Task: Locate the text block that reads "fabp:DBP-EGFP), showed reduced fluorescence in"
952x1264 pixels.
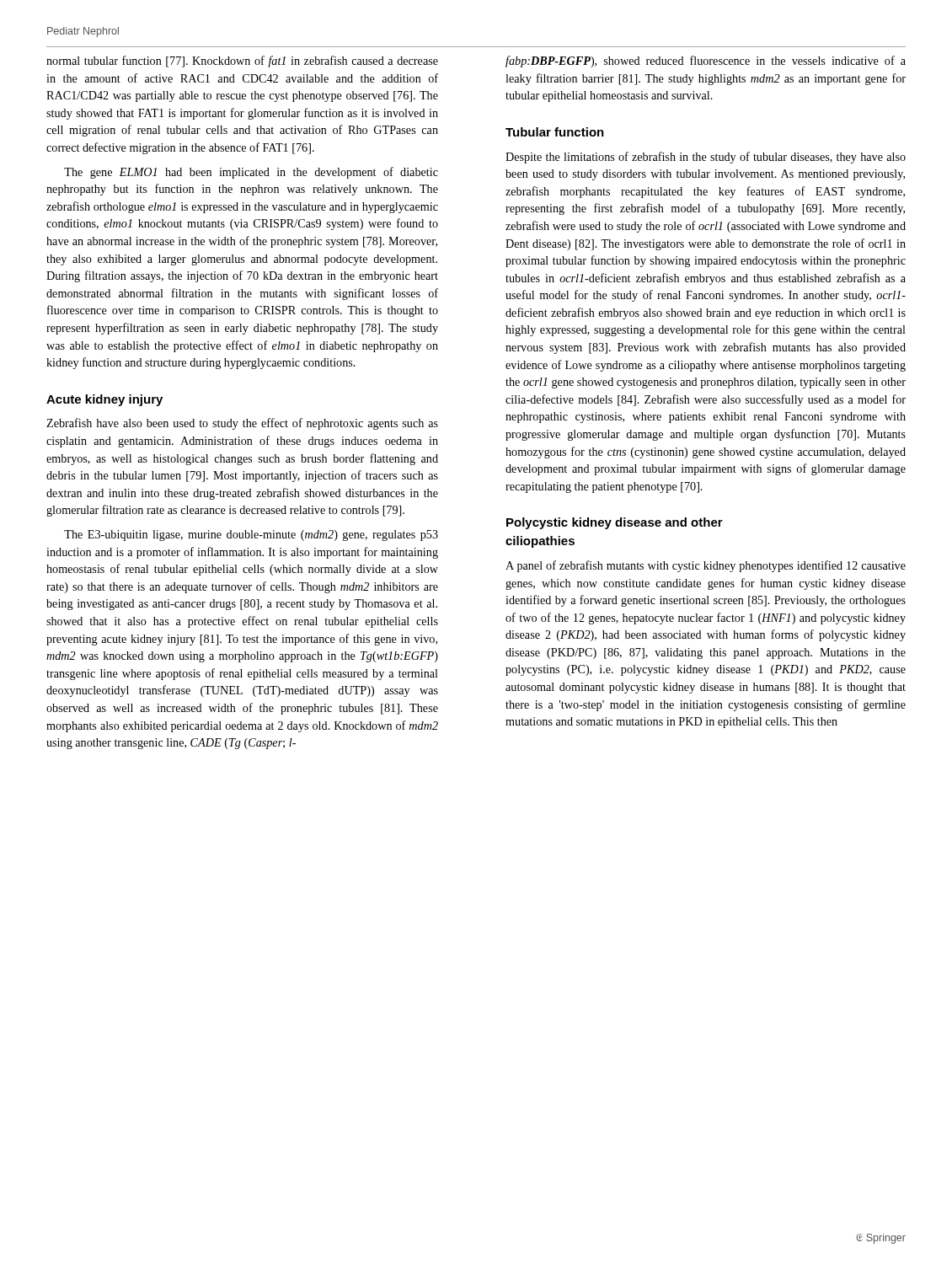Action: (x=706, y=78)
